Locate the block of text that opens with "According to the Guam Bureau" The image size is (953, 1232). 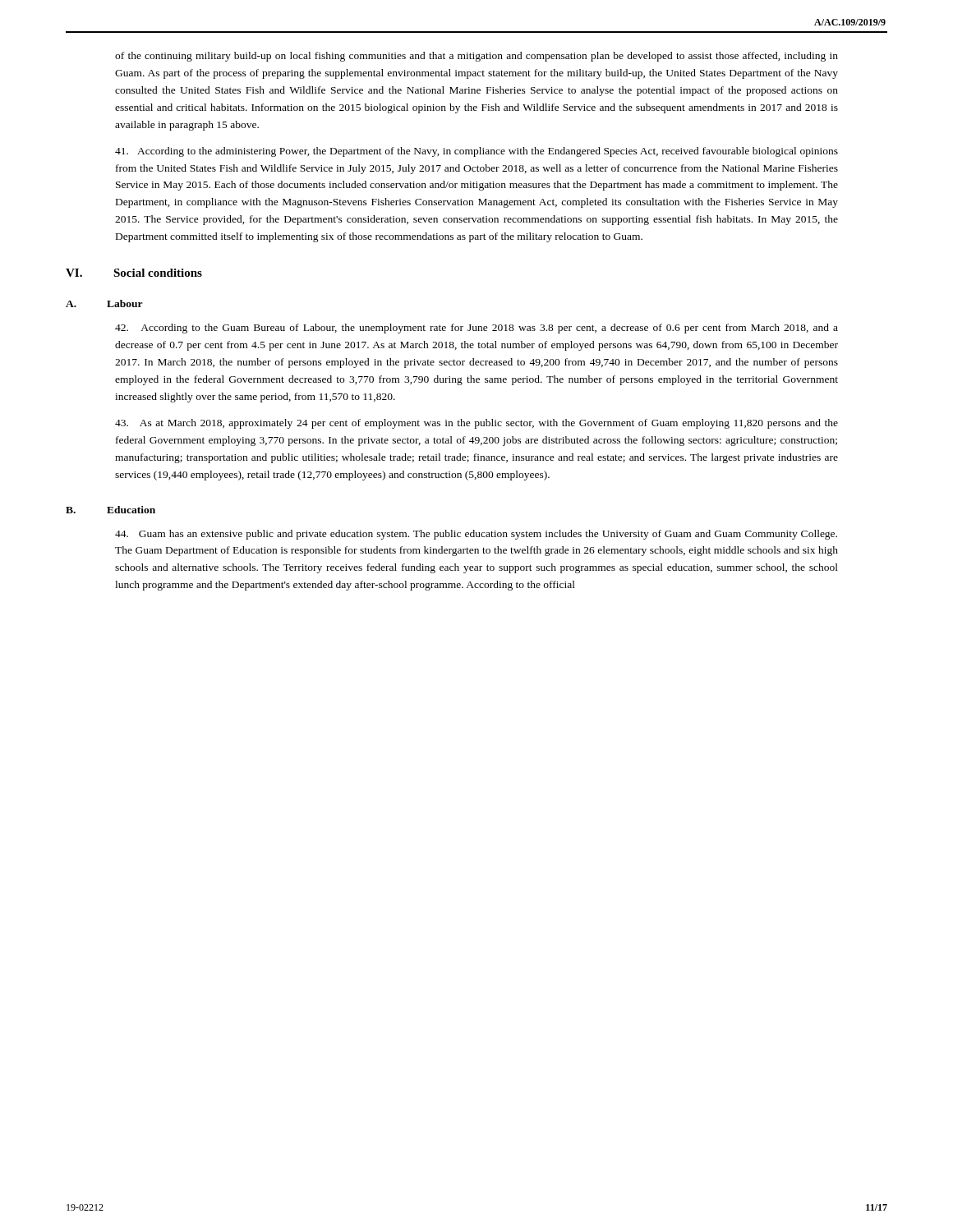476,362
